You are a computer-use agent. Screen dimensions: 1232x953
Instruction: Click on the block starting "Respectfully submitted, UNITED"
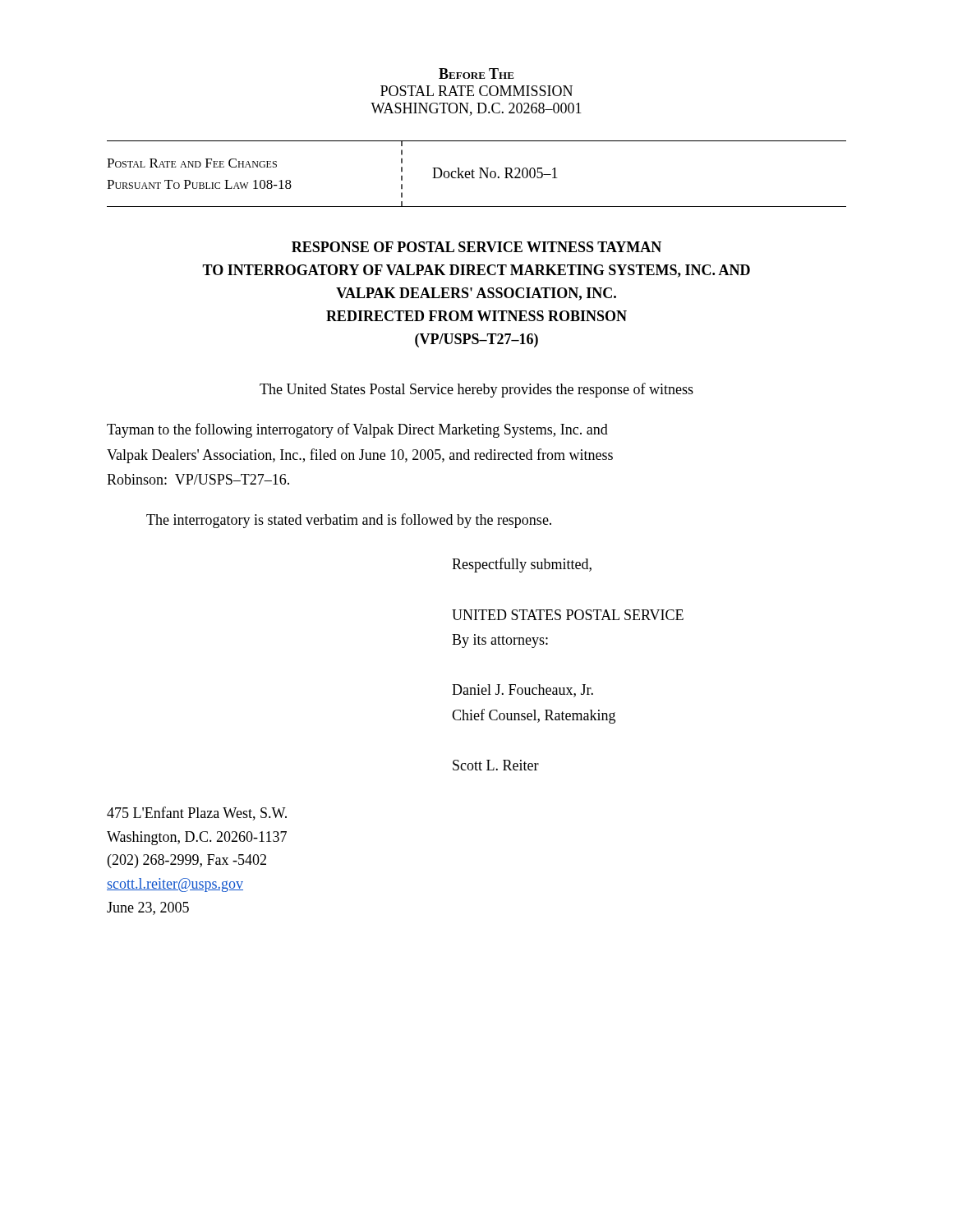(522, 565)
